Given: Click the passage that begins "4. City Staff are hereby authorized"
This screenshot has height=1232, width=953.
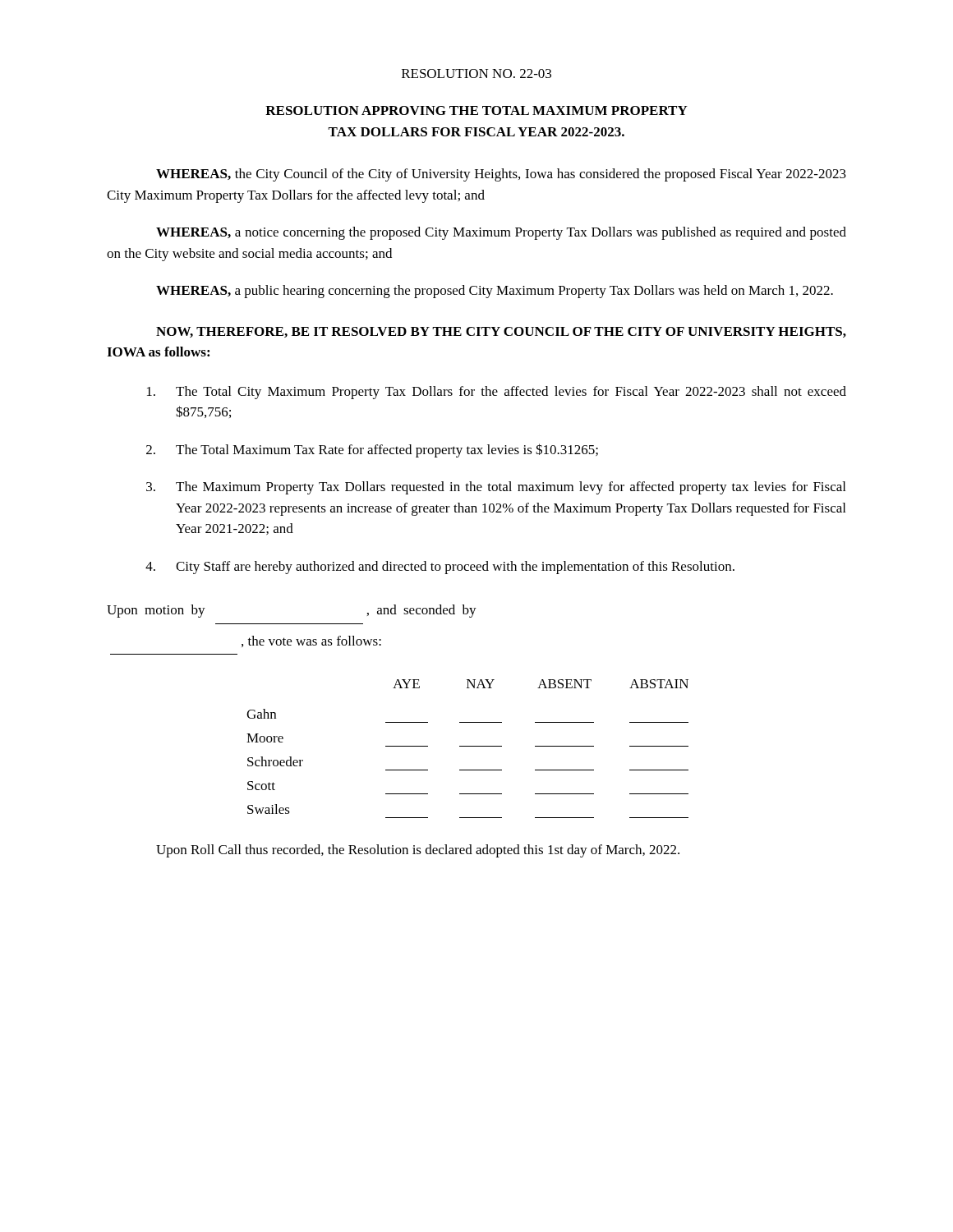Looking at the screenshot, I should point(476,566).
